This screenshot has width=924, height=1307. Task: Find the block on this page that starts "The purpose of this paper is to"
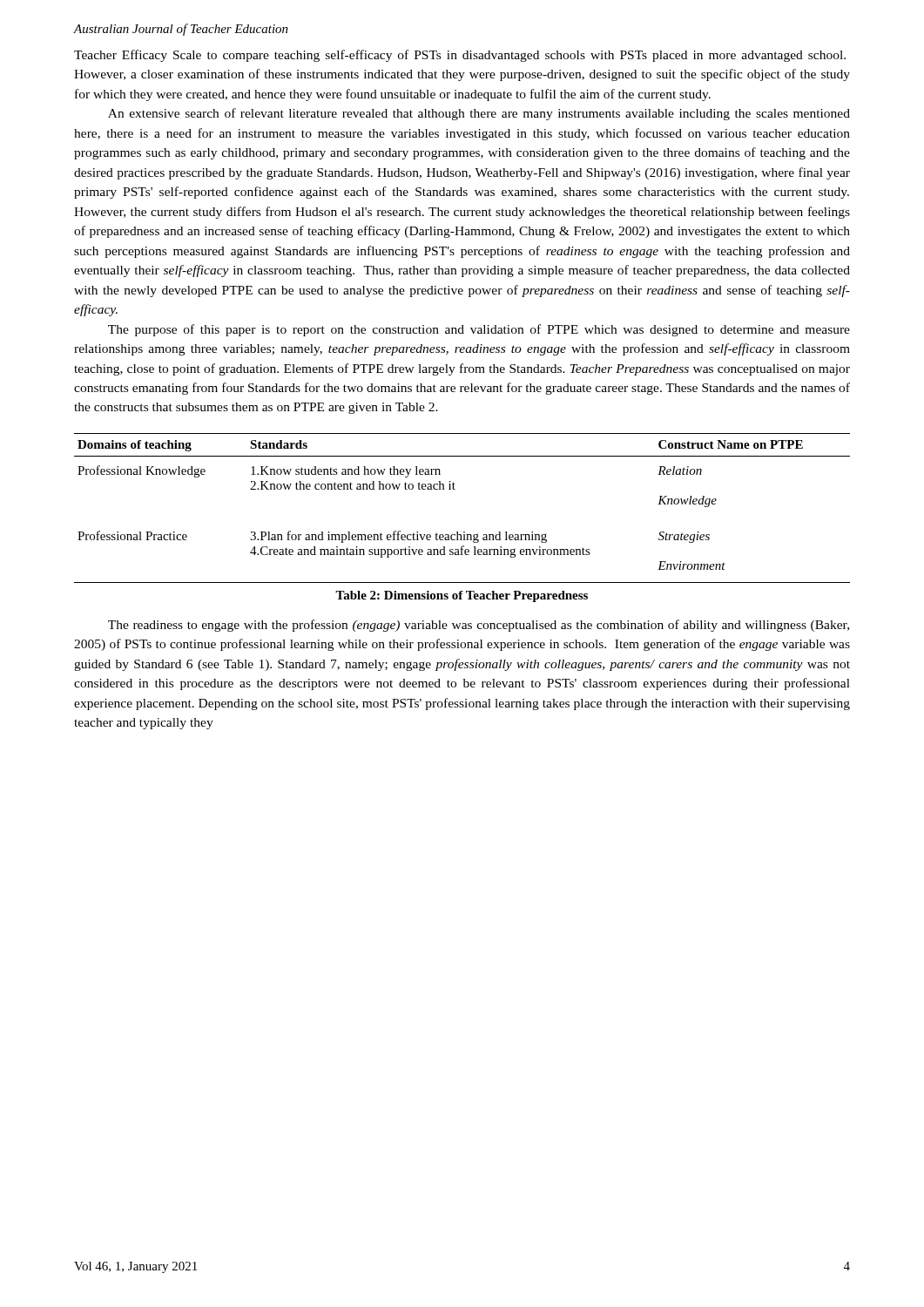tap(462, 368)
